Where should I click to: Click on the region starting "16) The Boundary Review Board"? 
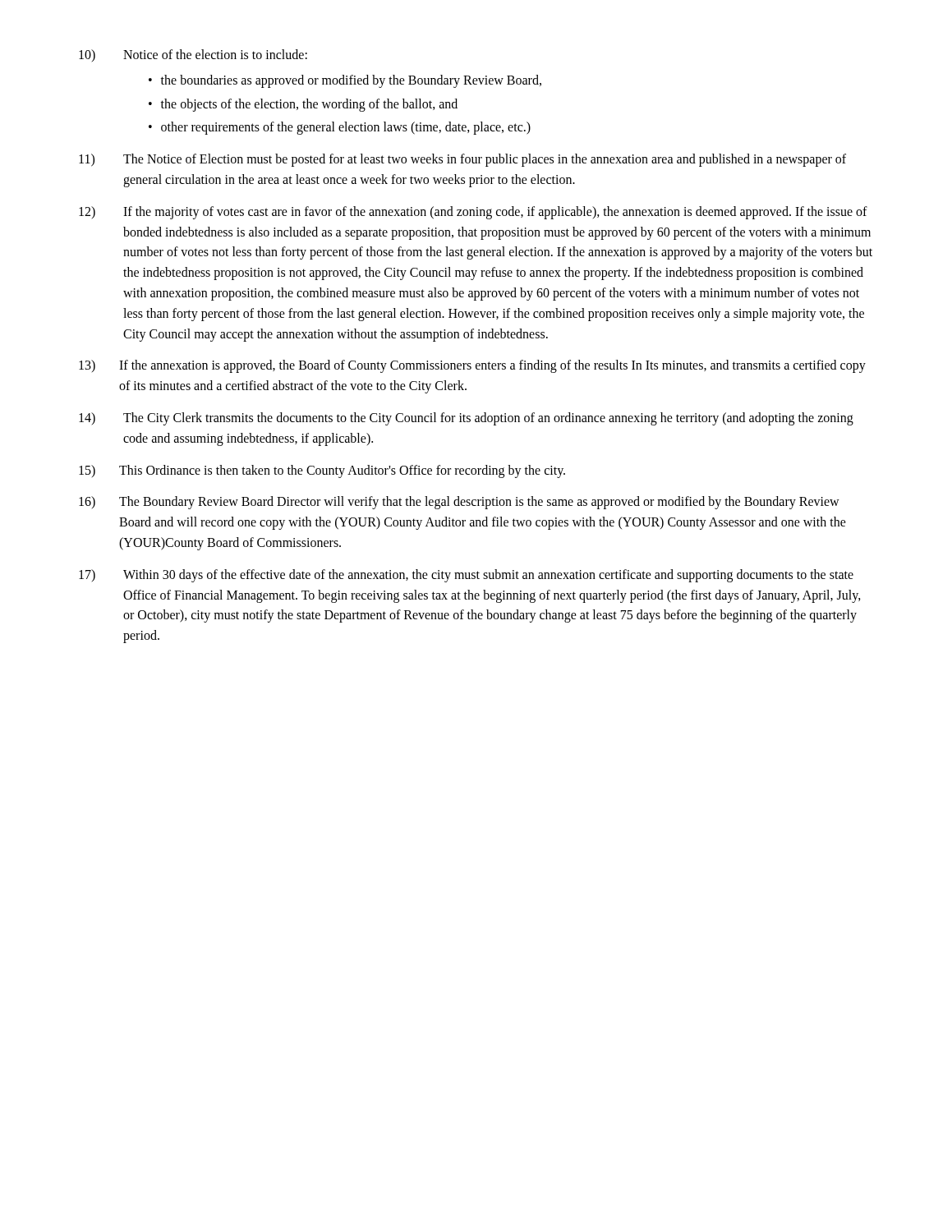476,523
